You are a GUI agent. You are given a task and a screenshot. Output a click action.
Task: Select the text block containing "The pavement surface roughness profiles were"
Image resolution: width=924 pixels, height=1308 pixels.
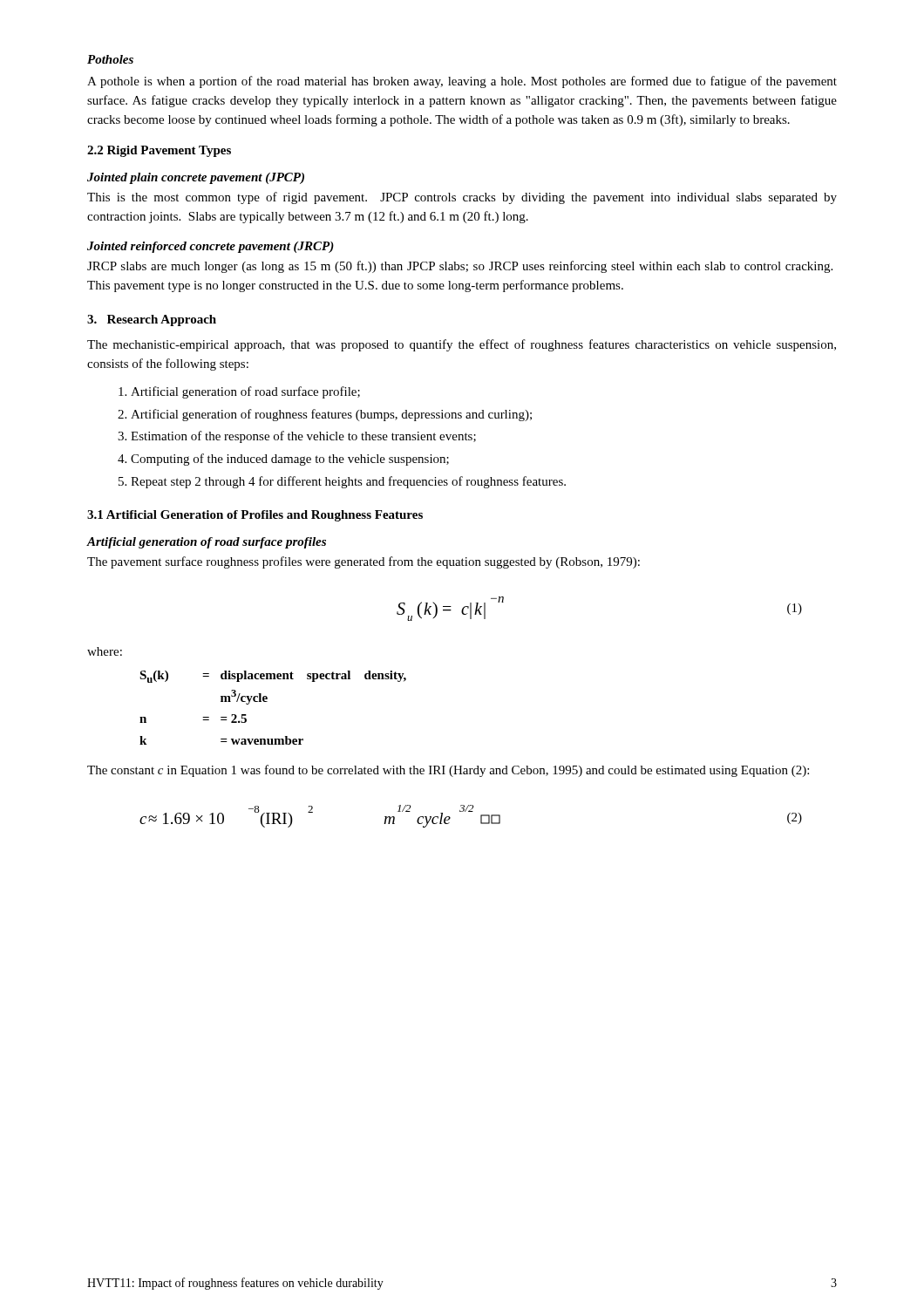point(462,562)
